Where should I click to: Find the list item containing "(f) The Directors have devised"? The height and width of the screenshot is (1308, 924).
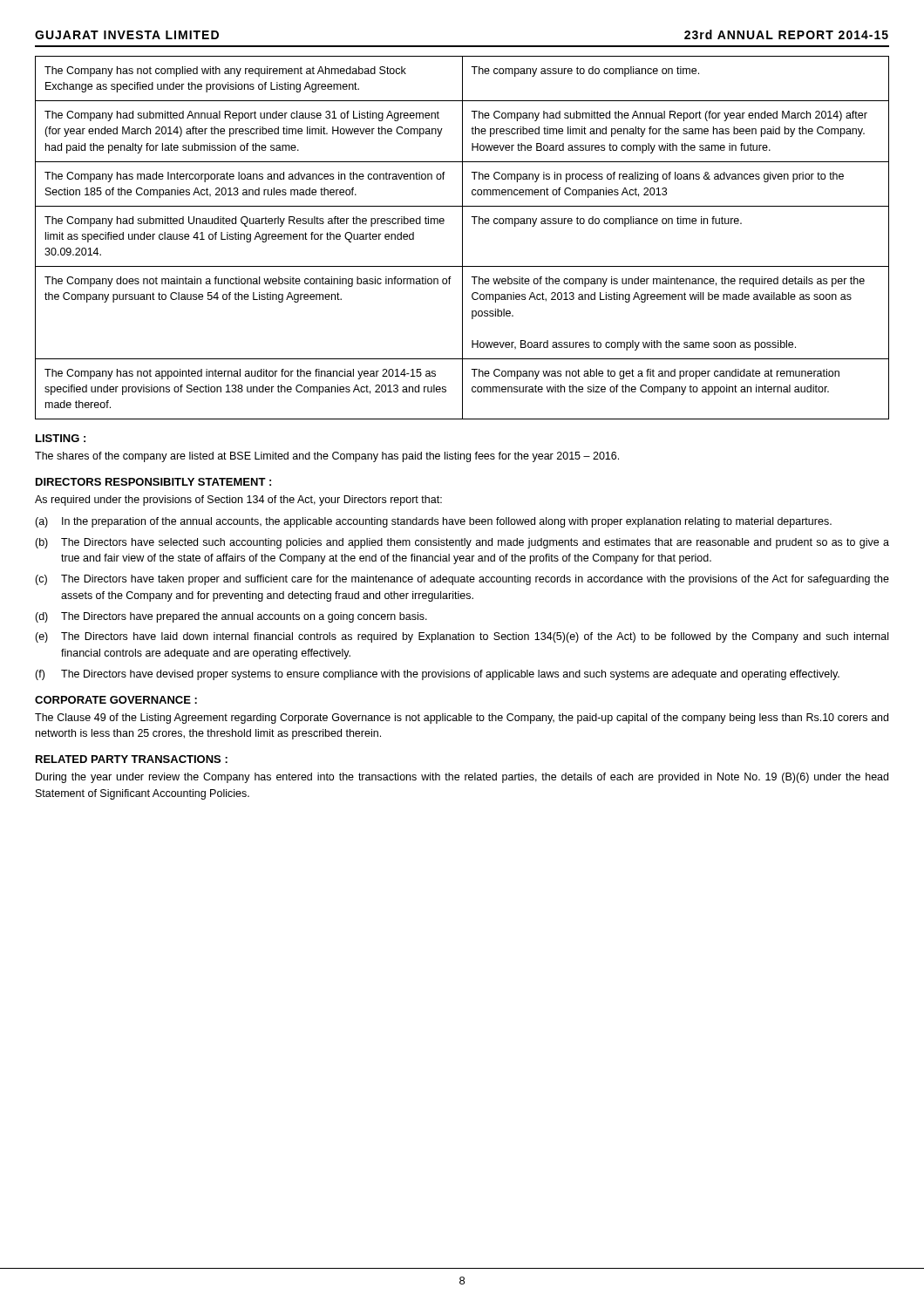pos(462,674)
